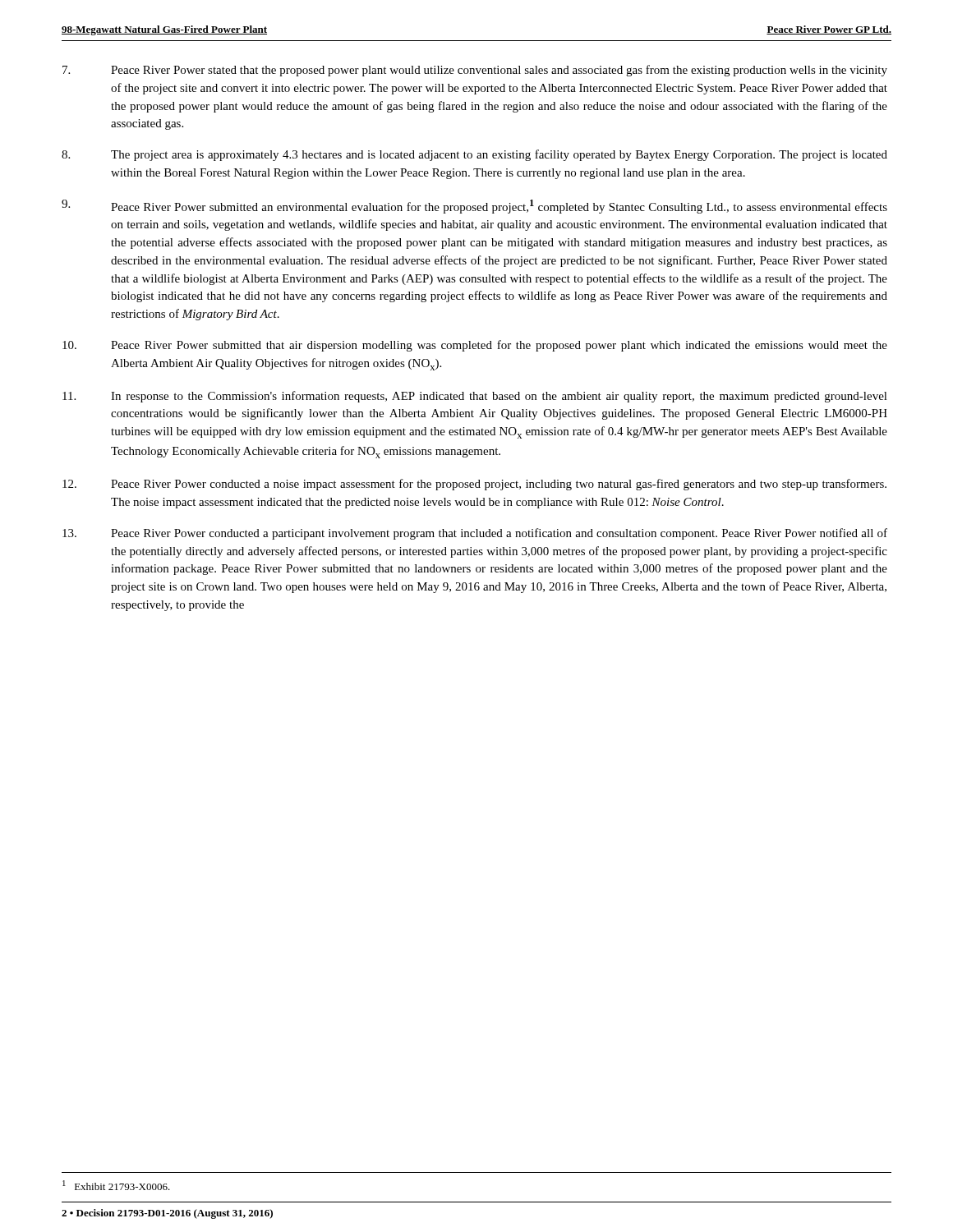
Task: Click the passage that begins "Peace River Power submitted that air"
Action: (x=474, y=355)
